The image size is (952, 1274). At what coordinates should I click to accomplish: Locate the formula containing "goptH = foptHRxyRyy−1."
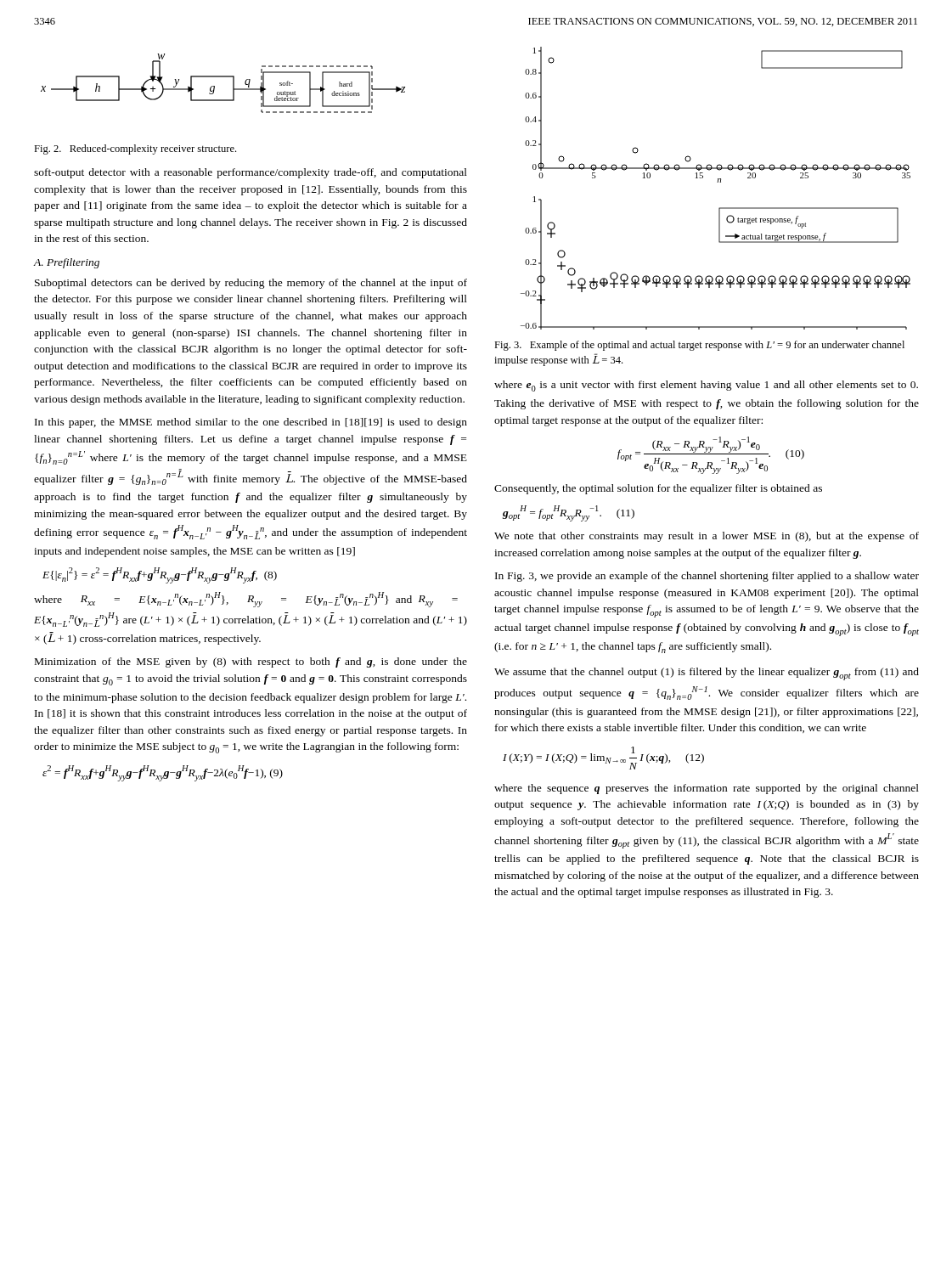click(569, 512)
